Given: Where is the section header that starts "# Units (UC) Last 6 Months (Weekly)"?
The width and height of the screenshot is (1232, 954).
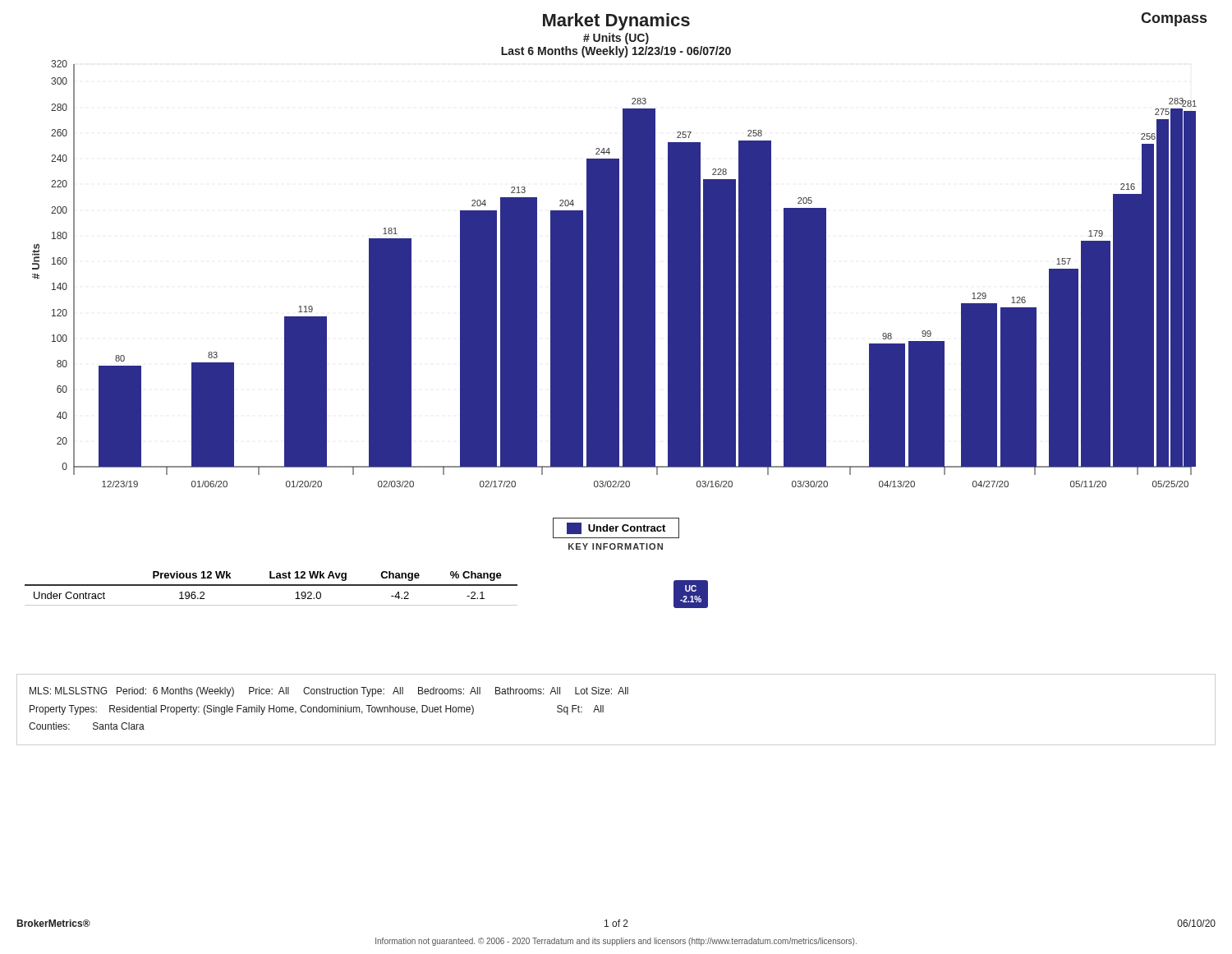Looking at the screenshot, I should (x=616, y=44).
